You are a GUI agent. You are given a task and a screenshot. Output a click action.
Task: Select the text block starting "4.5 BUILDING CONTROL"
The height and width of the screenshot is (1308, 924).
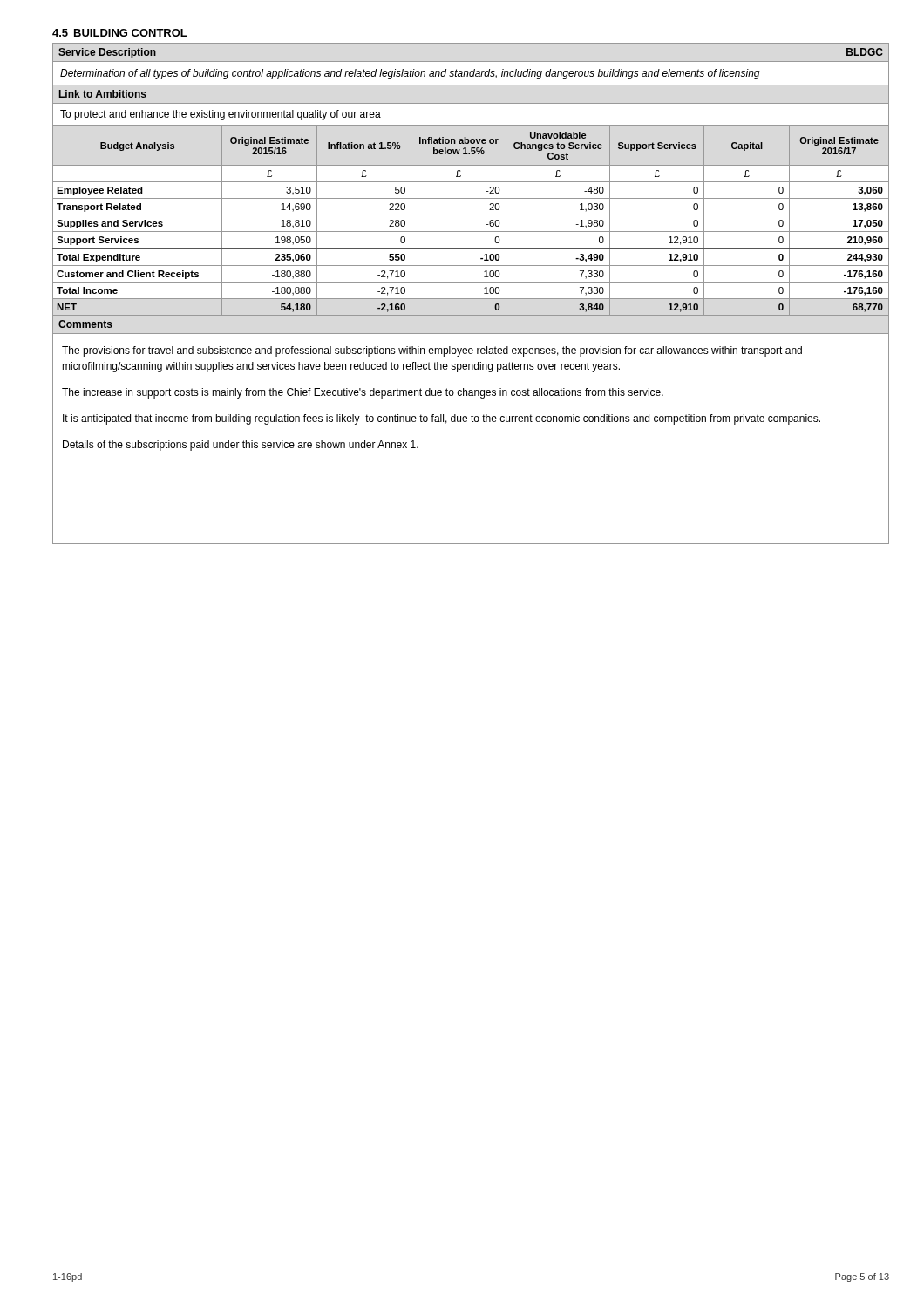click(120, 33)
